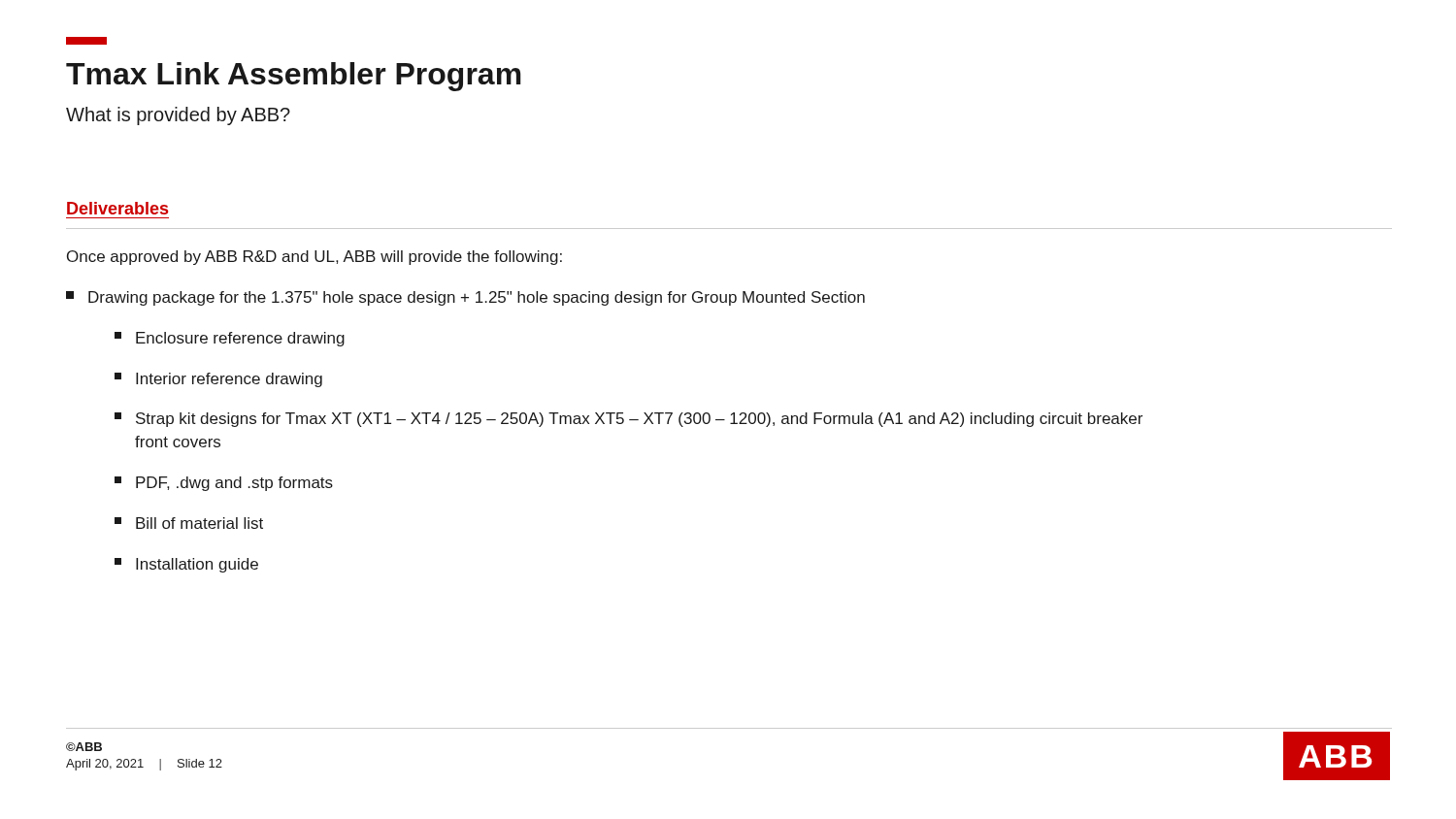Navigate to the element starting "Interior reference drawing"
The width and height of the screenshot is (1456, 819).
click(219, 379)
